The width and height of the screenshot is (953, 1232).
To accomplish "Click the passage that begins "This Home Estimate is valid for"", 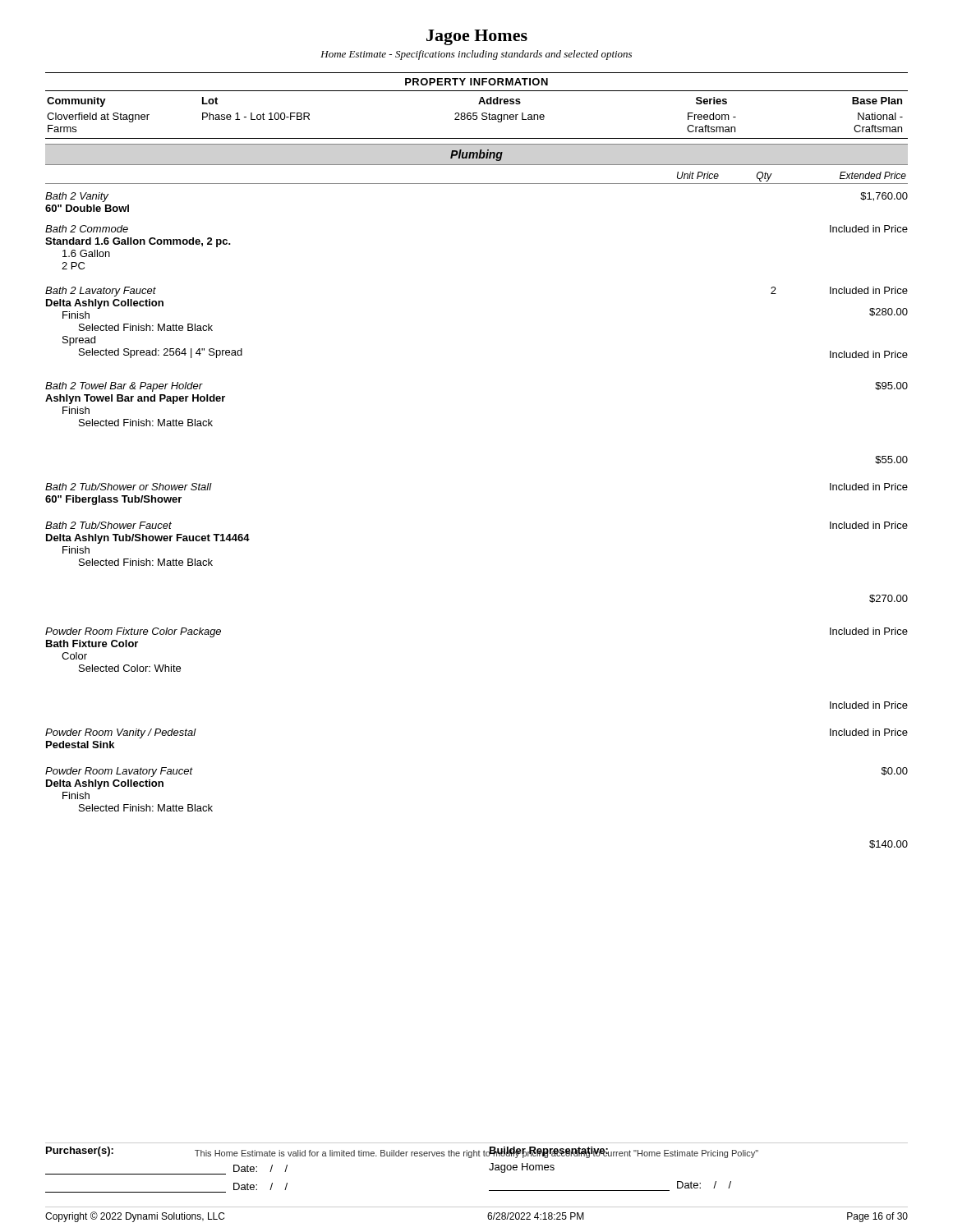I will click(476, 1153).
